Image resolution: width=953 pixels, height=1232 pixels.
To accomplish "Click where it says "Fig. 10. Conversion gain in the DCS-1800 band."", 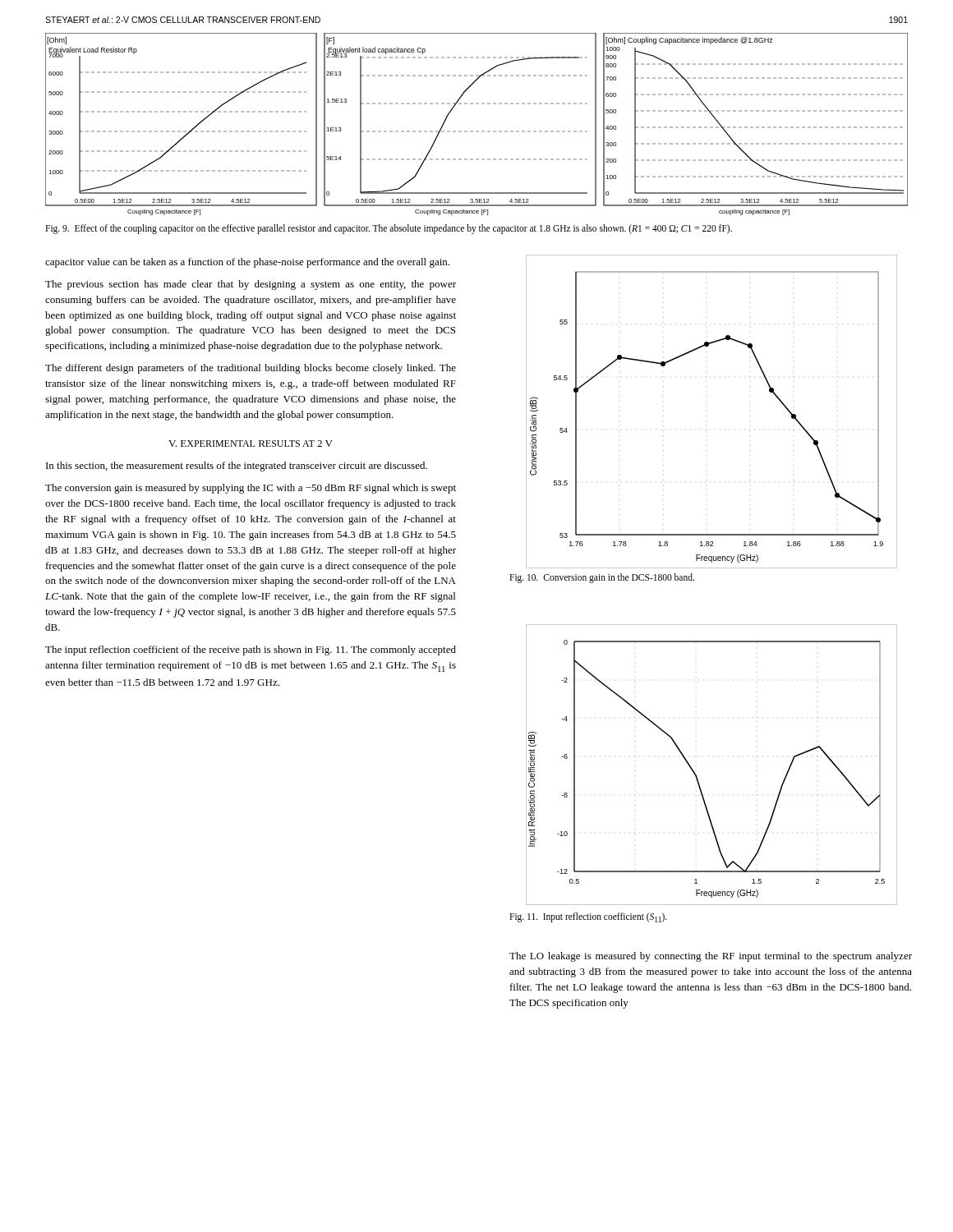I will 602,577.
